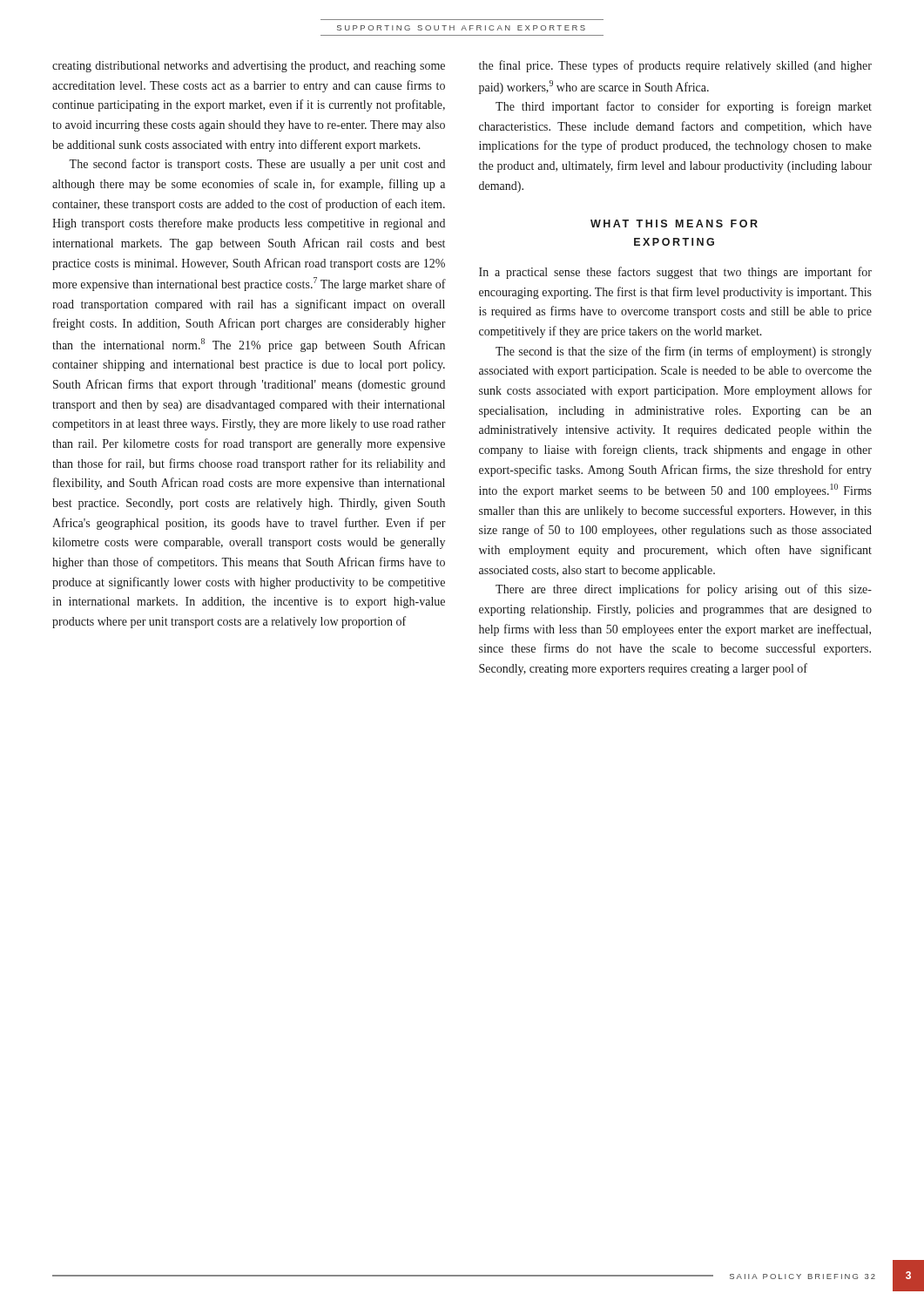The width and height of the screenshot is (924, 1307).
Task: Click a section header
Action: point(675,233)
